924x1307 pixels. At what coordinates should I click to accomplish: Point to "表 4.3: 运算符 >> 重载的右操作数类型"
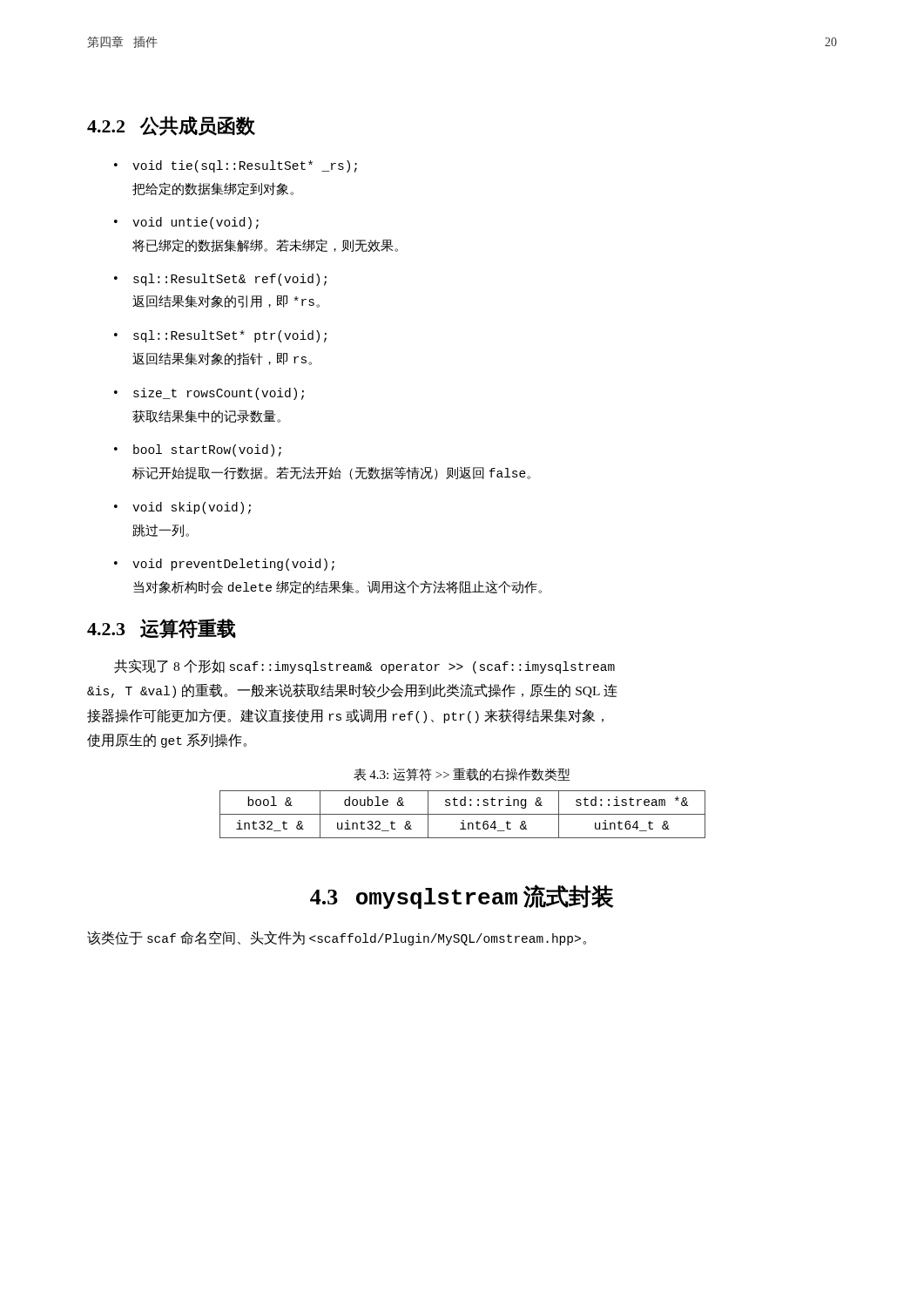462,775
